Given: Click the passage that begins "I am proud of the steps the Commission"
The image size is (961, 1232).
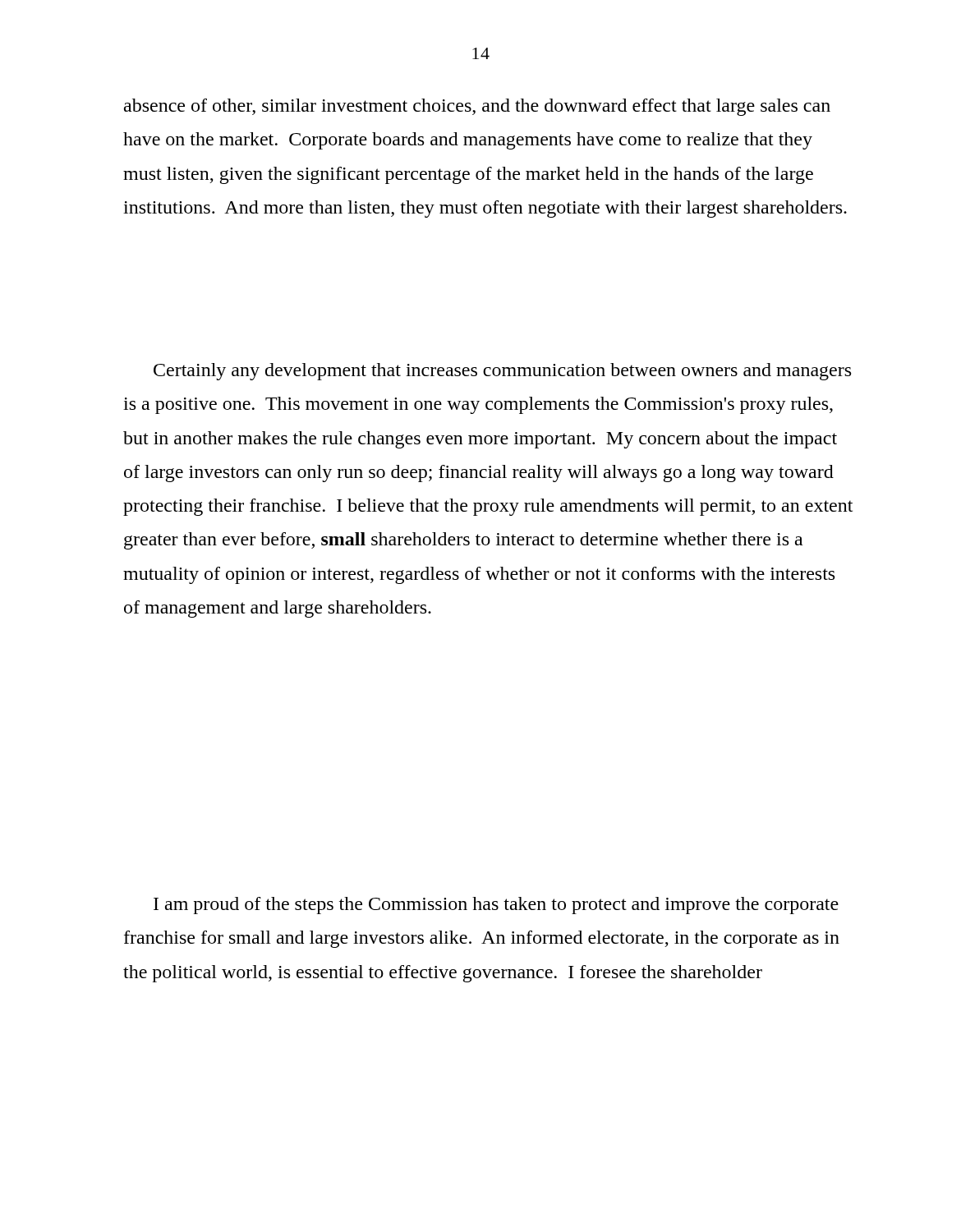Looking at the screenshot, I should 481,937.
